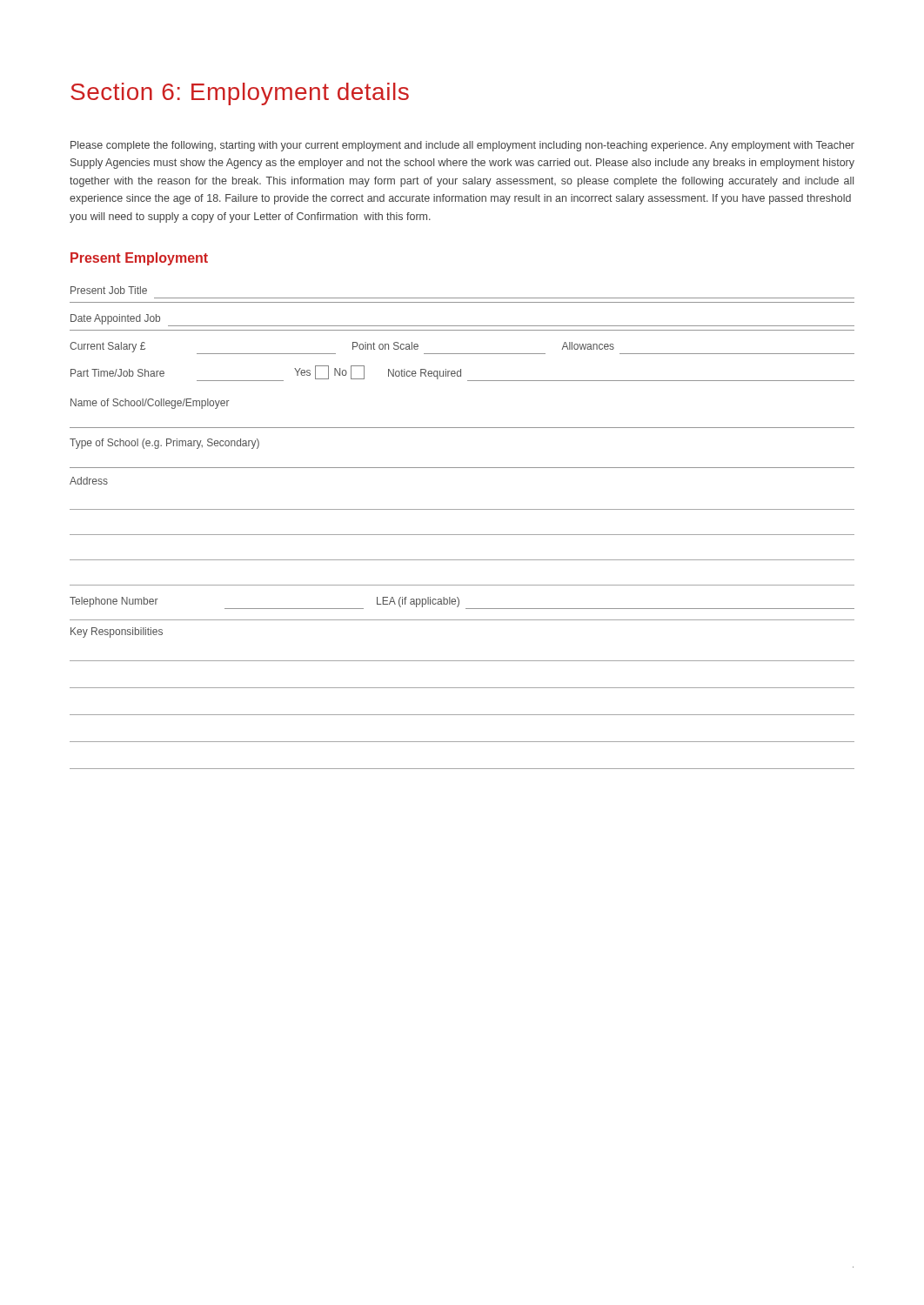This screenshot has width=924, height=1305.
Task: Locate the text block starting "Key Responsibilities"
Action: tap(462, 697)
